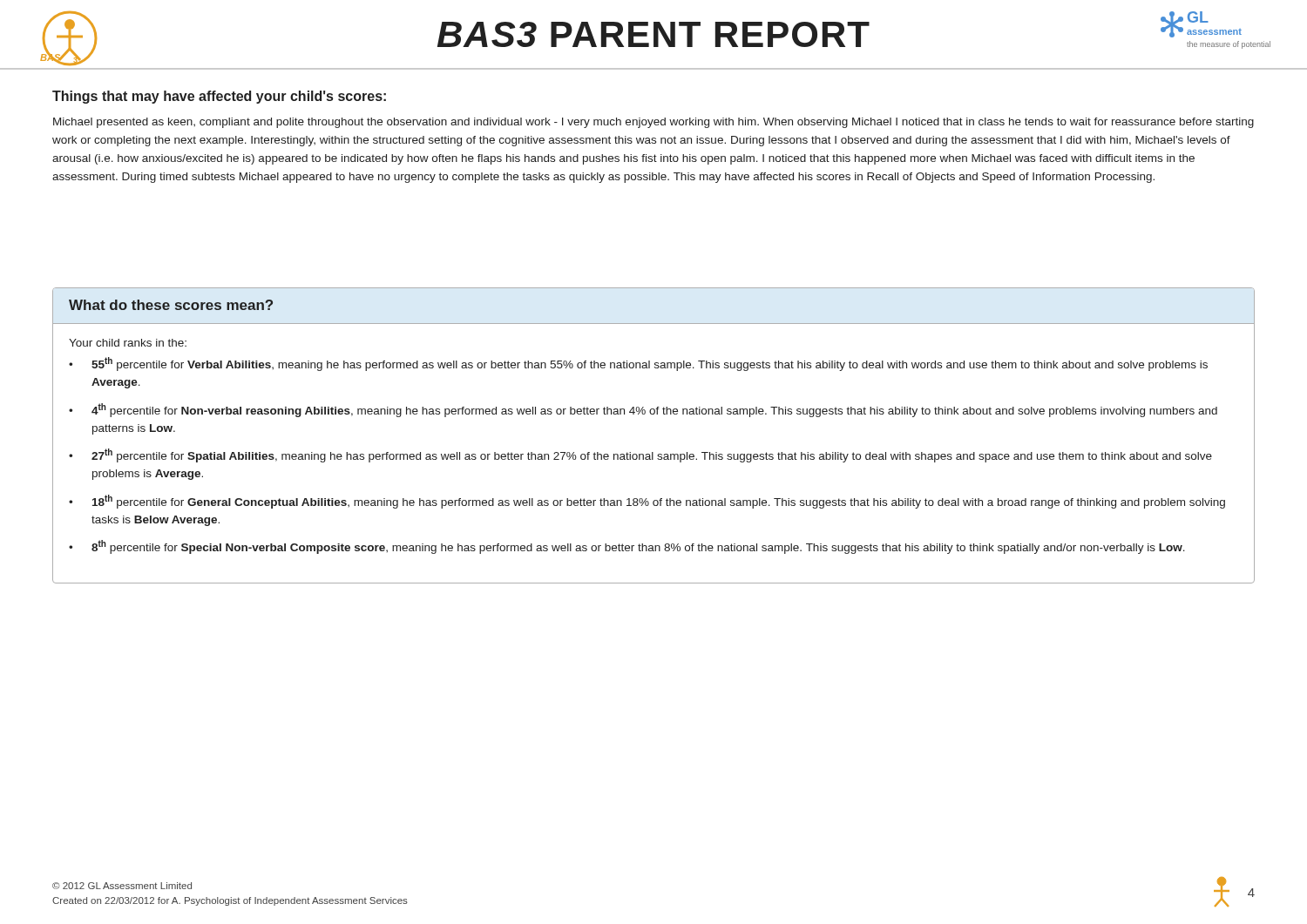Find the title containing "BAS3 PARENT REPORT"
The image size is (1307, 924).
pyautogui.click(x=654, y=34)
